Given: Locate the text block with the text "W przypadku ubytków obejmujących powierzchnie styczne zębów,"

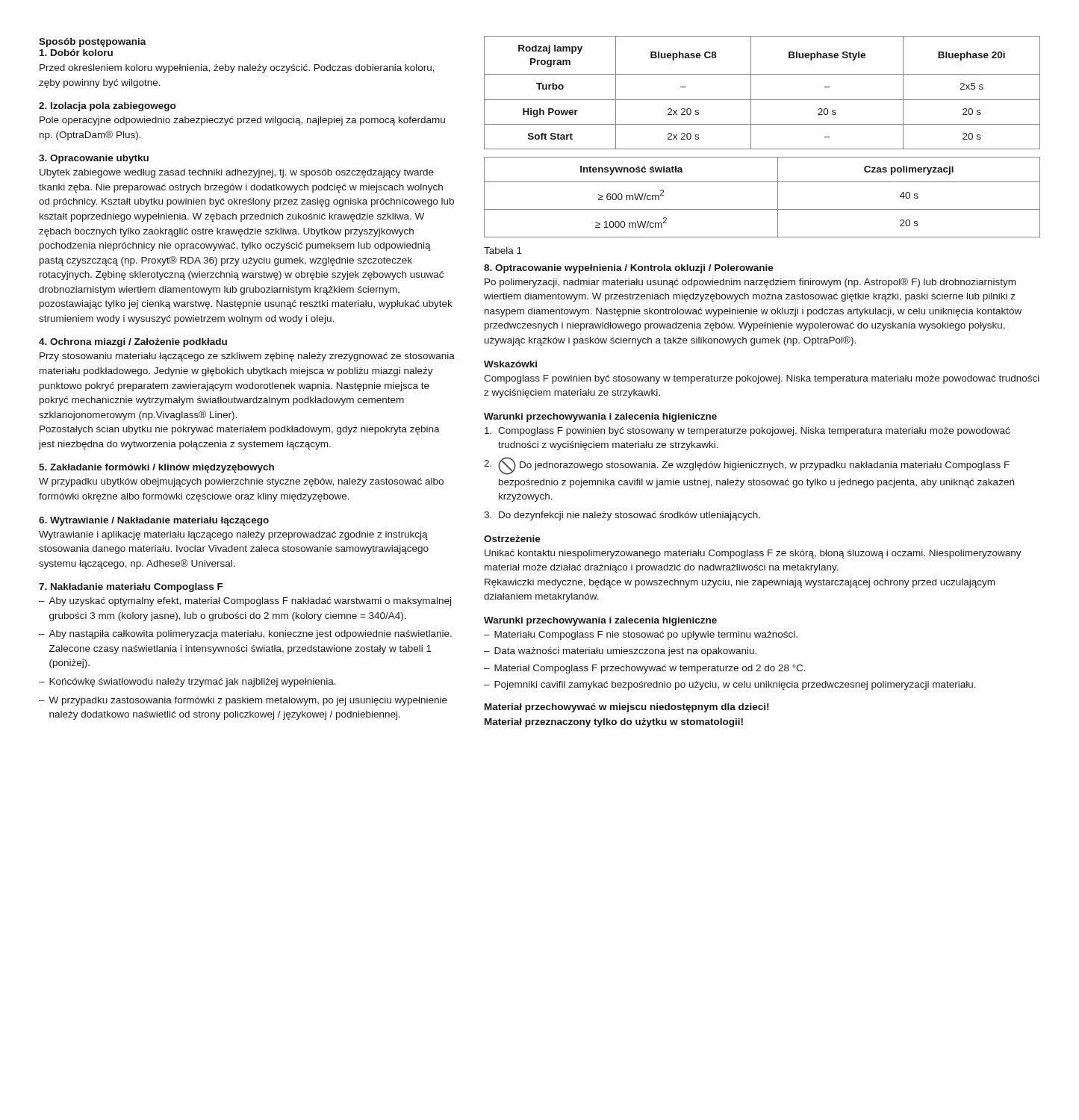Looking at the screenshot, I should click(x=241, y=489).
